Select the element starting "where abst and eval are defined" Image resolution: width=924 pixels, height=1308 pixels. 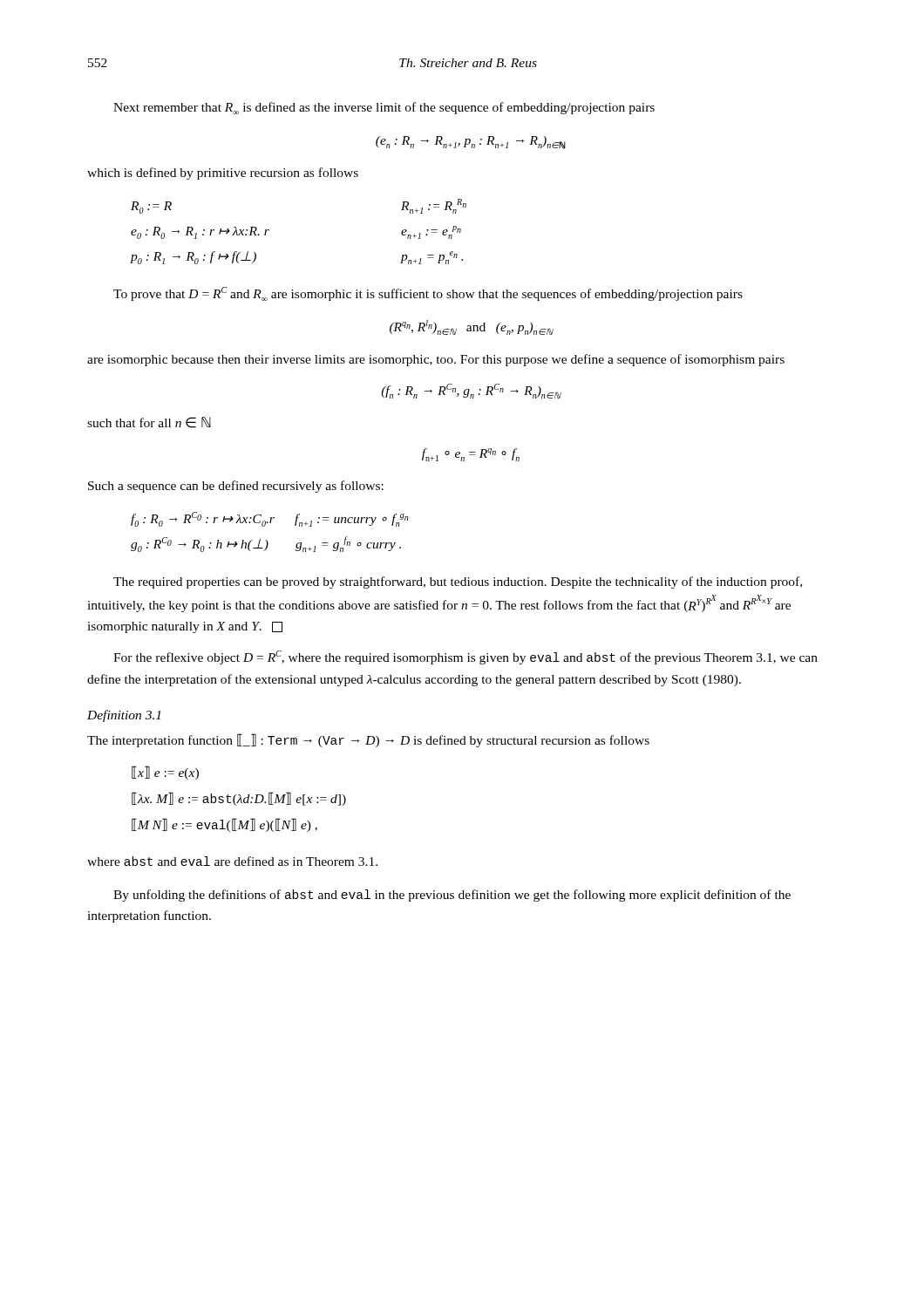pyautogui.click(x=233, y=861)
